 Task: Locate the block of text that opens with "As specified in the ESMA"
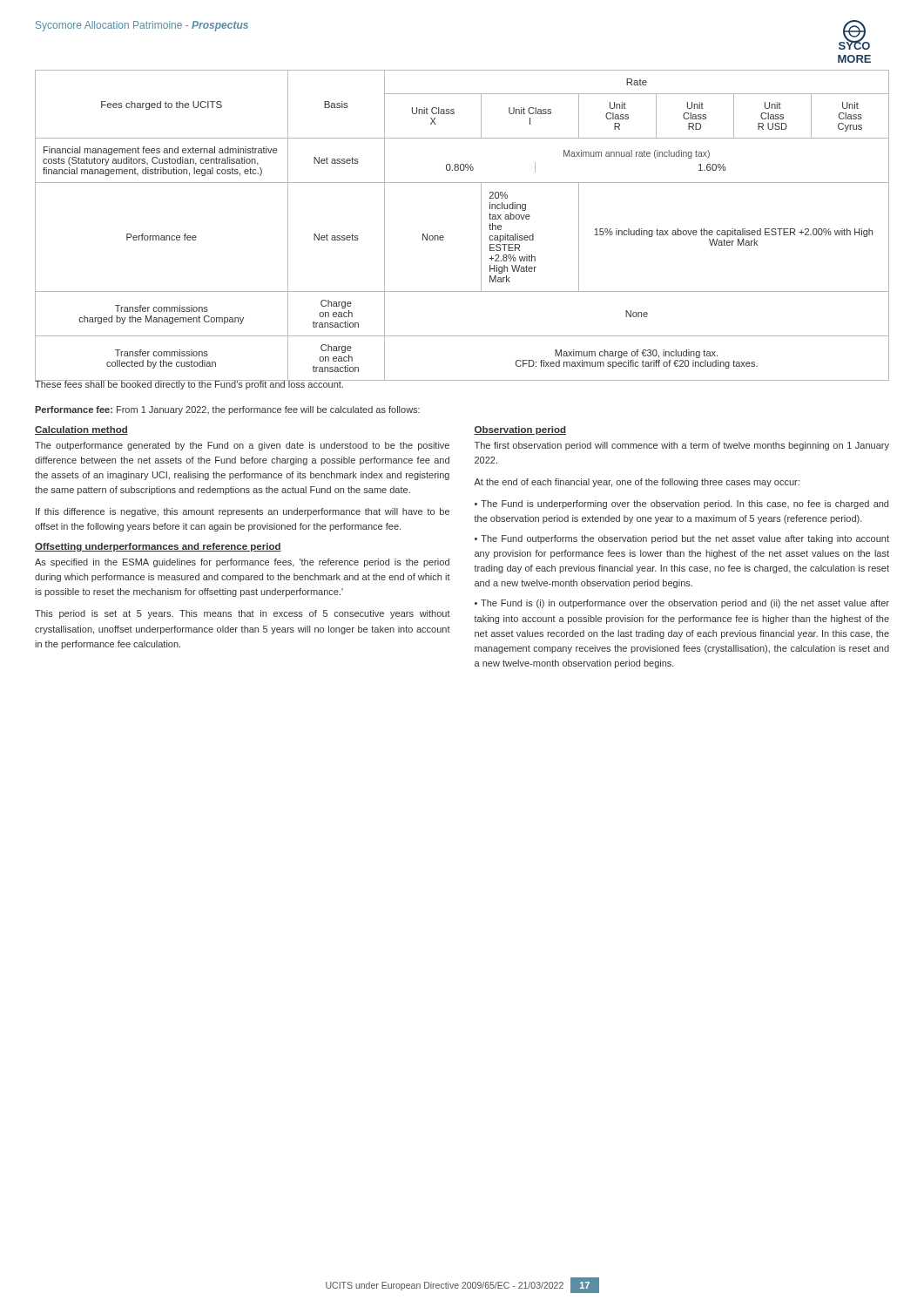(x=242, y=577)
